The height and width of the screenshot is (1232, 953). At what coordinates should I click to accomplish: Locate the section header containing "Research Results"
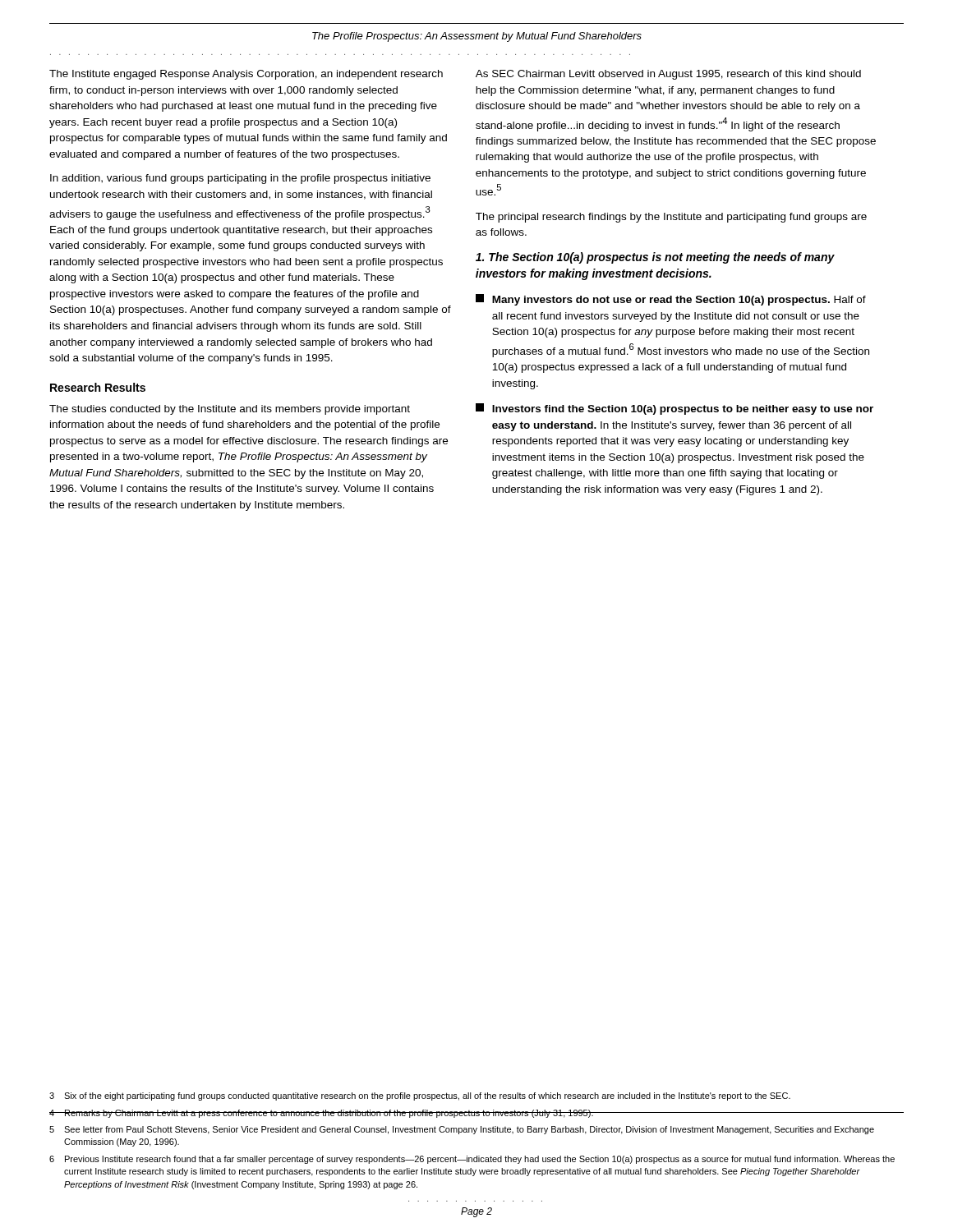tap(98, 387)
